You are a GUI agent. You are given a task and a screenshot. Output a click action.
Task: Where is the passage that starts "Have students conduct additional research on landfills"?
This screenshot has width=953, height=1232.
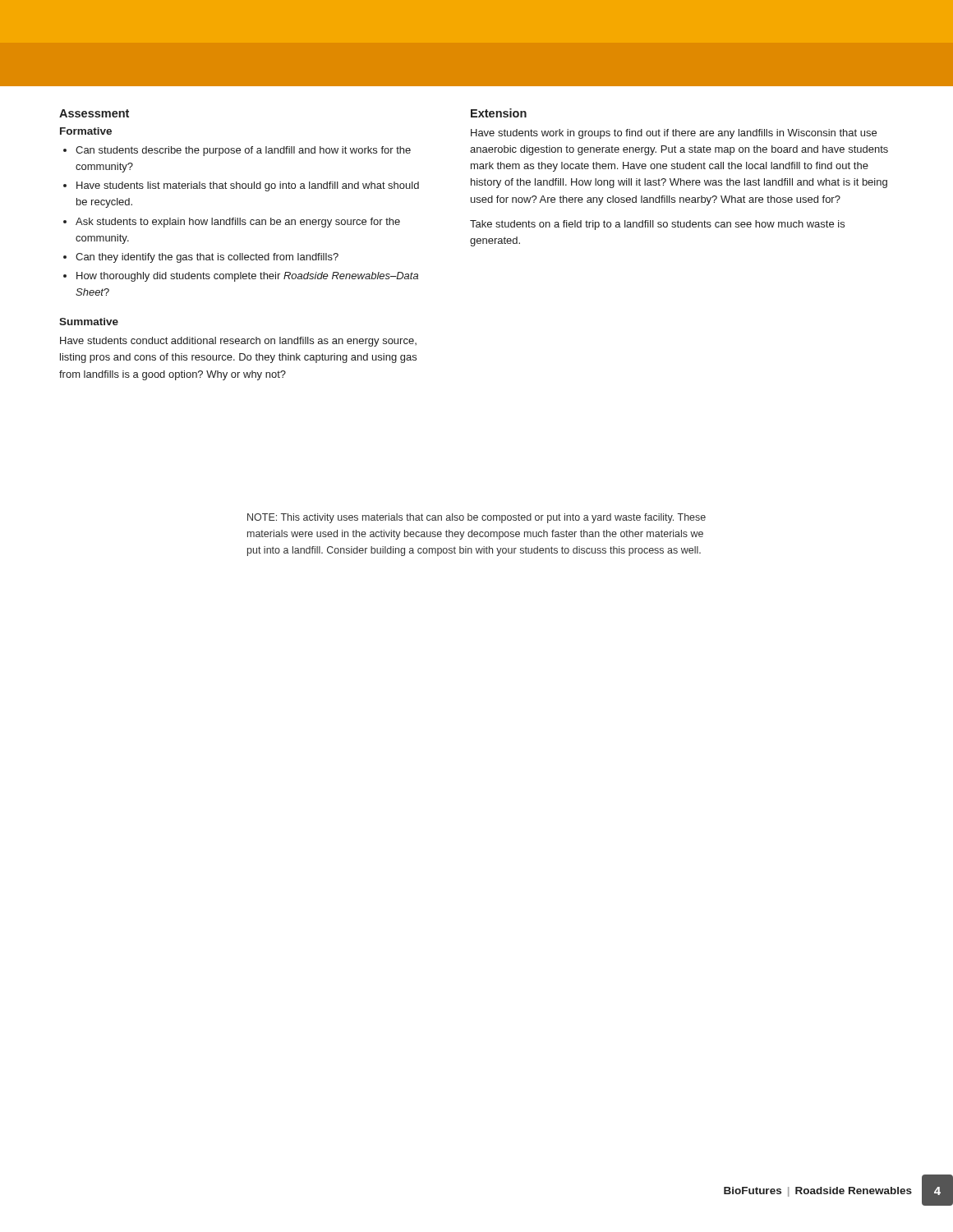pyautogui.click(x=240, y=358)
